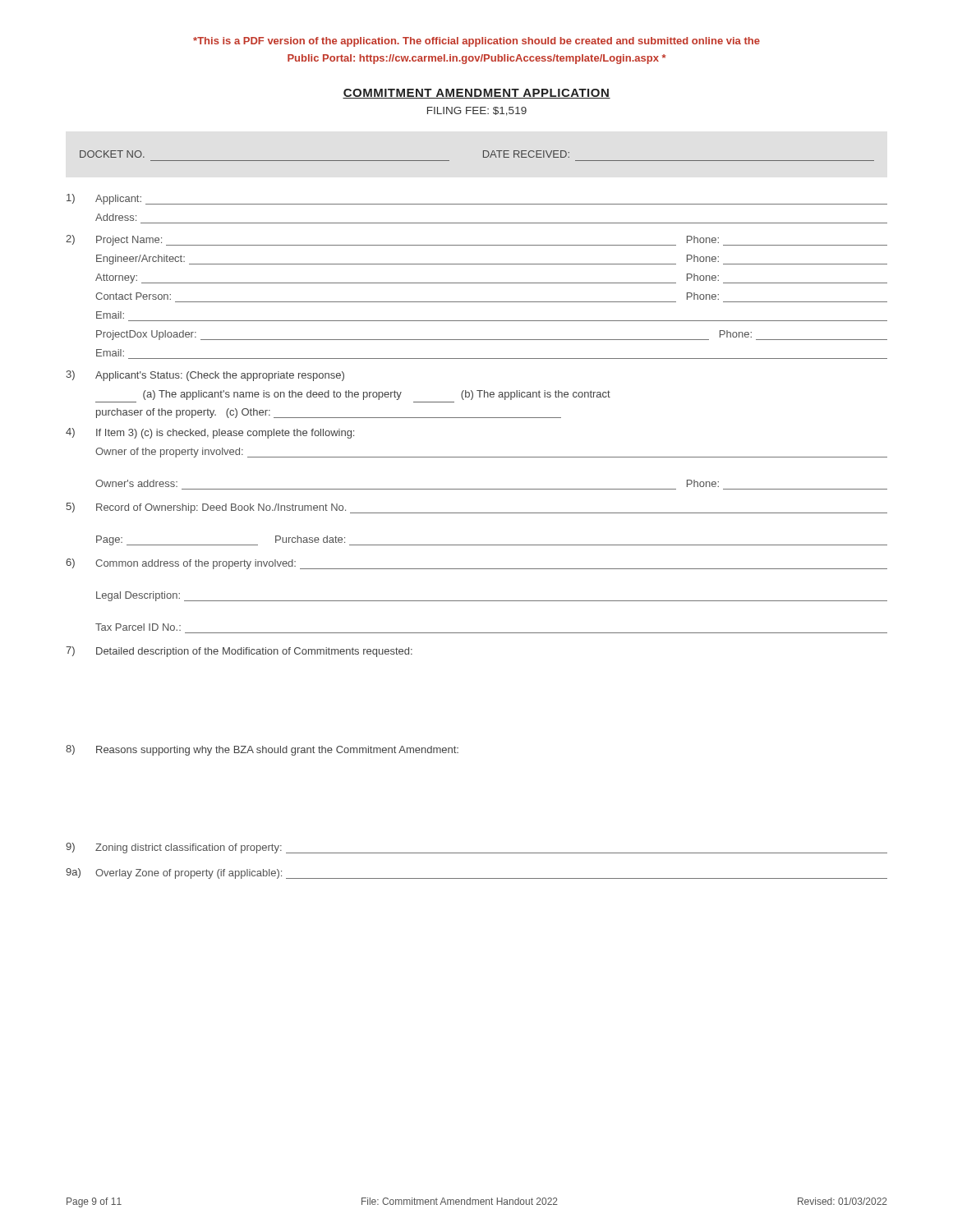Select the text block starting "9a) Overlay Zone of property (if"
This screenshot has height=1232, width=953.
tap(476, 874)
